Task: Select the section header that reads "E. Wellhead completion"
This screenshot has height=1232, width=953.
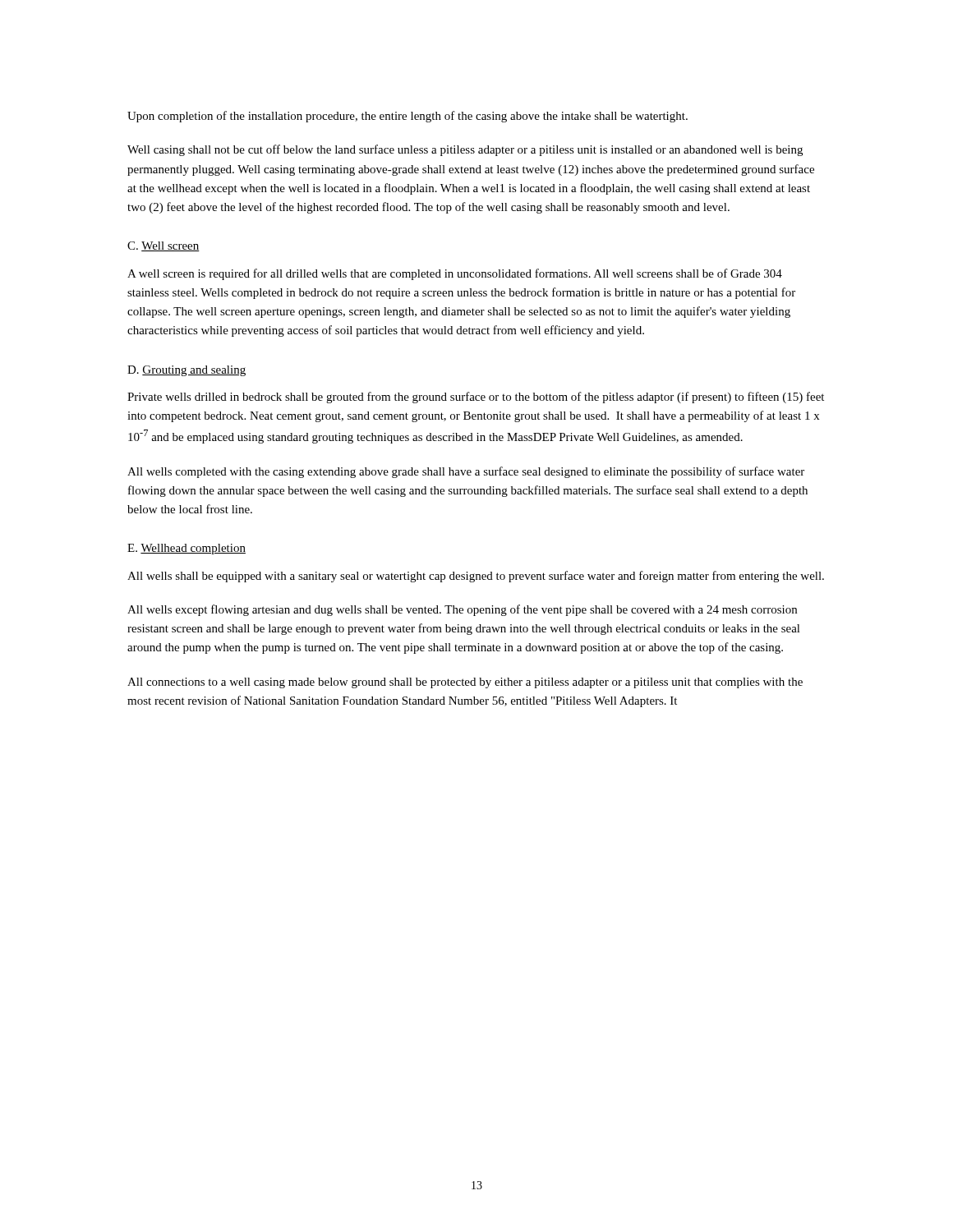Action: (186, 548)
